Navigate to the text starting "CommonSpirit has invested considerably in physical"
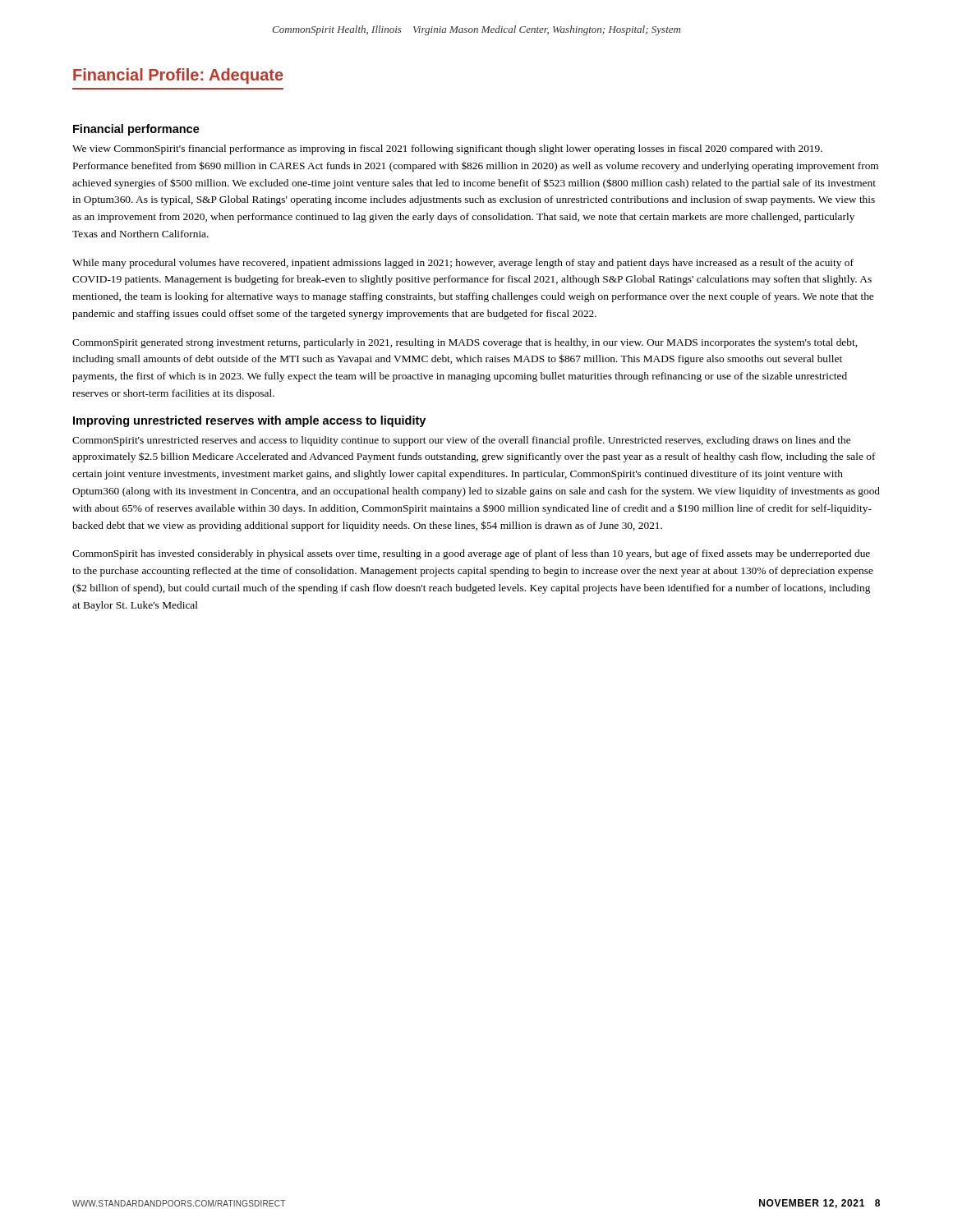 tap(476, 580)
